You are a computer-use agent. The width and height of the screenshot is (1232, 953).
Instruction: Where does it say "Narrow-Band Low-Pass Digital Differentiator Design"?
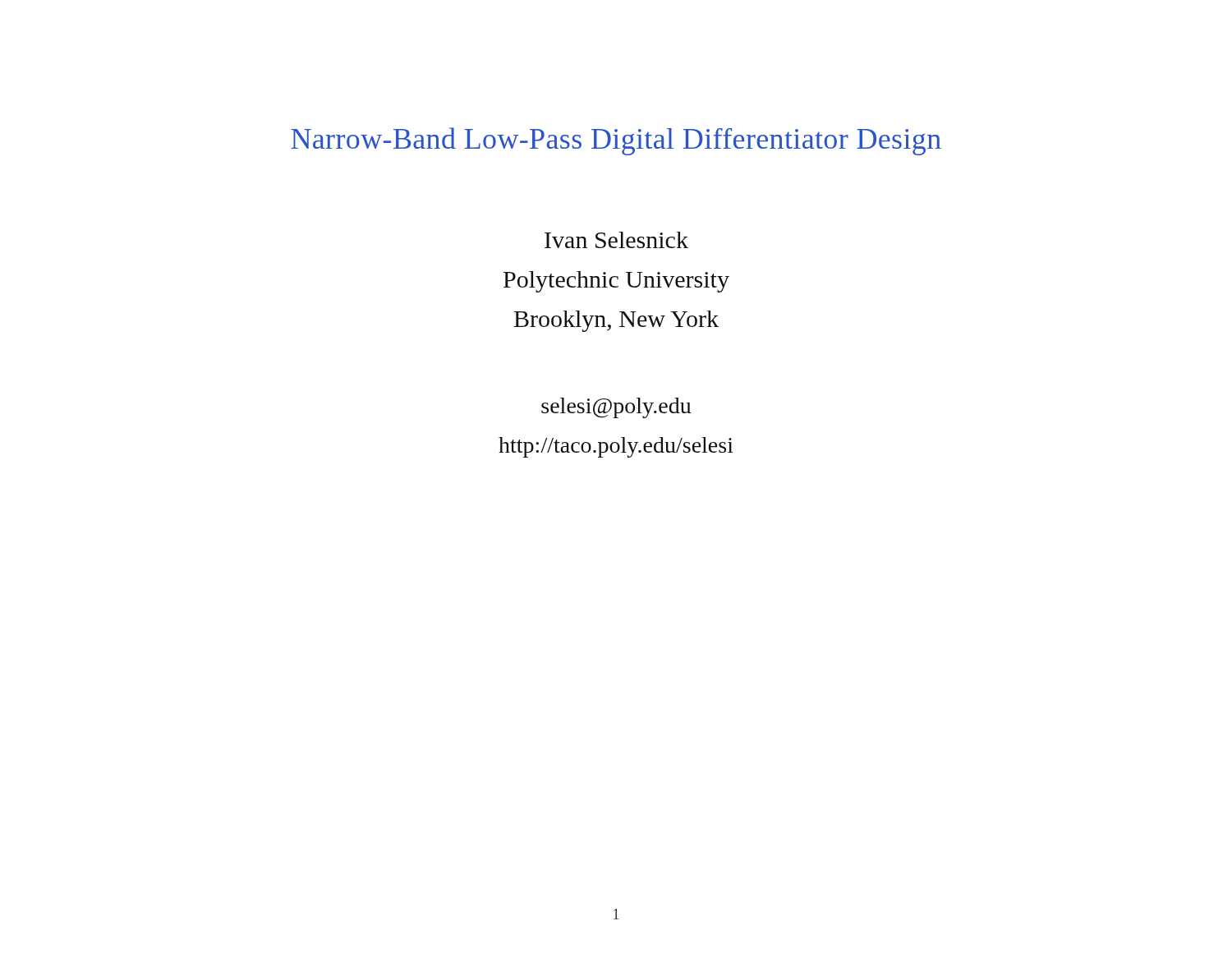click(x=616, y=139)
